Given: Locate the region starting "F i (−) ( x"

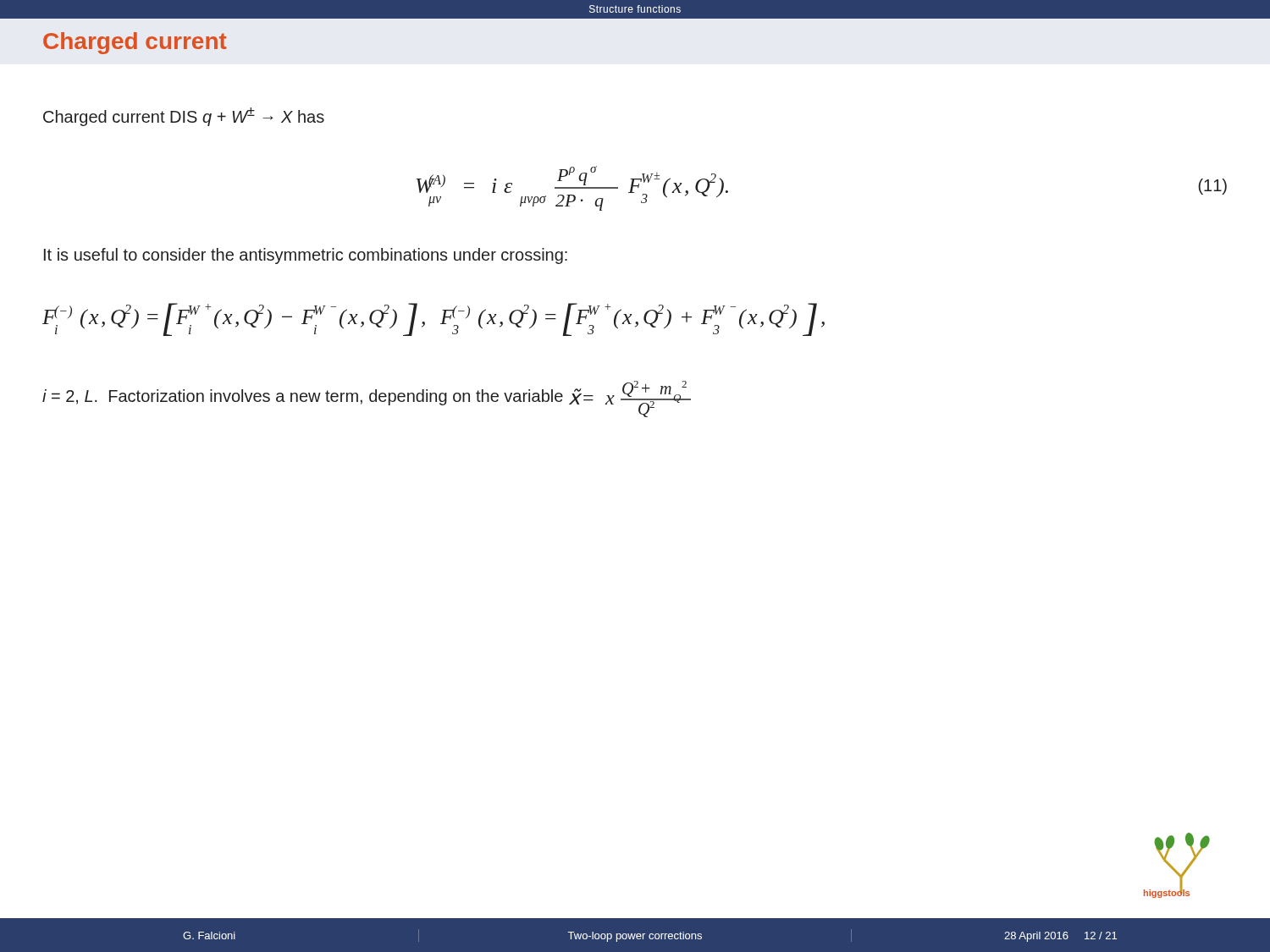Looking at the screenshot, I should (x=626, y=317).
